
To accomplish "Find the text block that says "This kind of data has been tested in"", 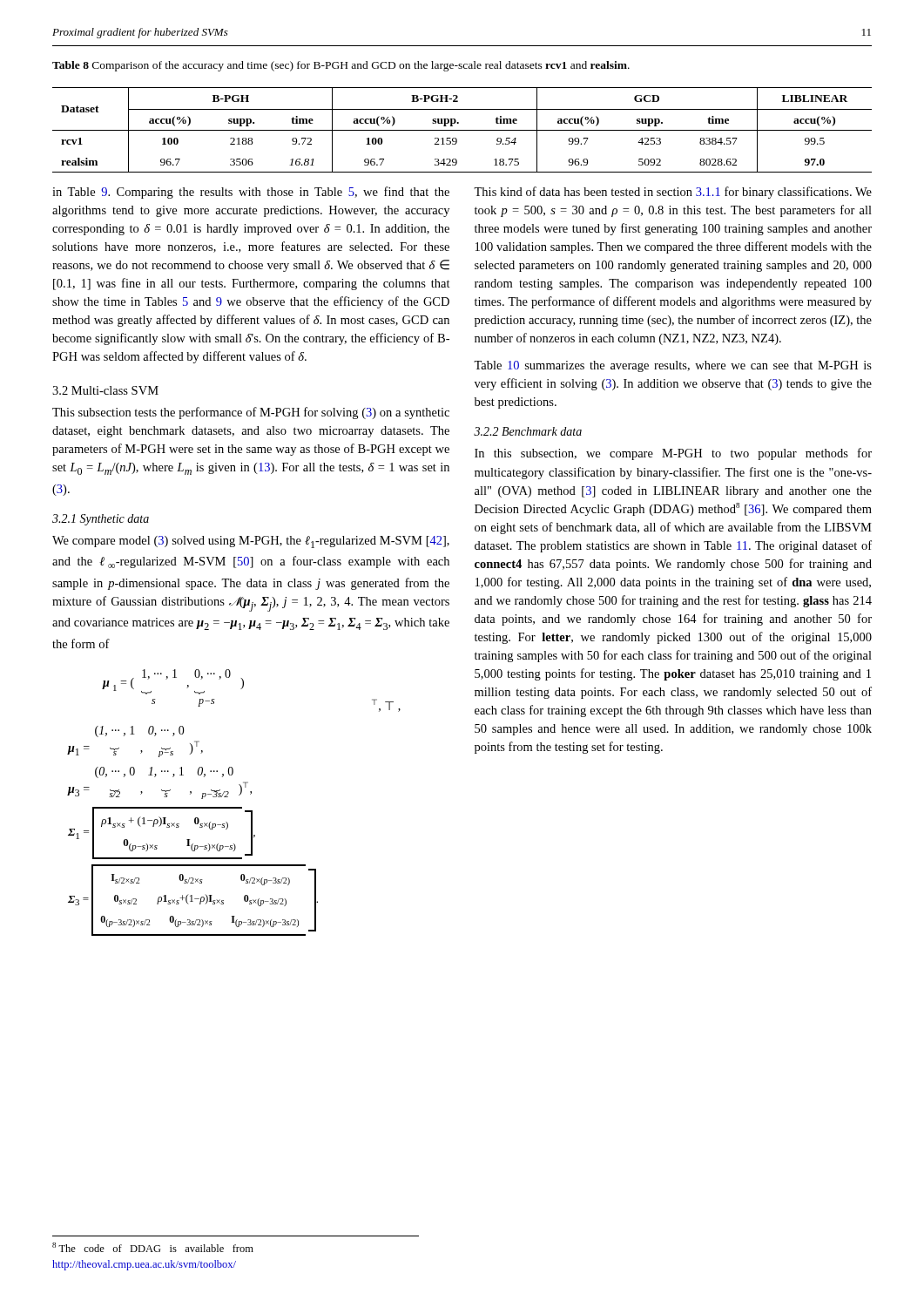I will point(673,265).
